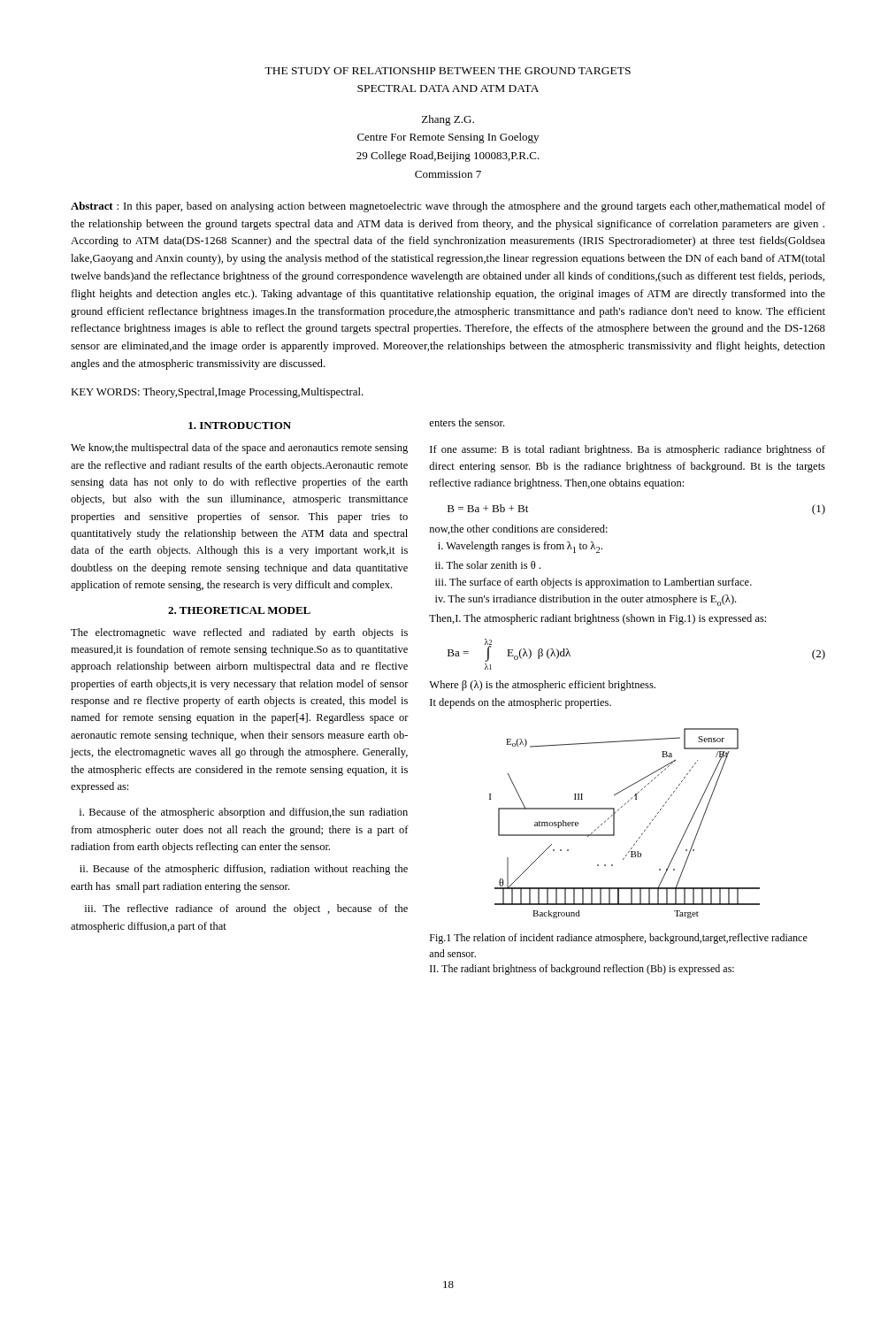
Task: Select the section header that reads "1. INTRODUCTION"
Action: tap(239, 425)
